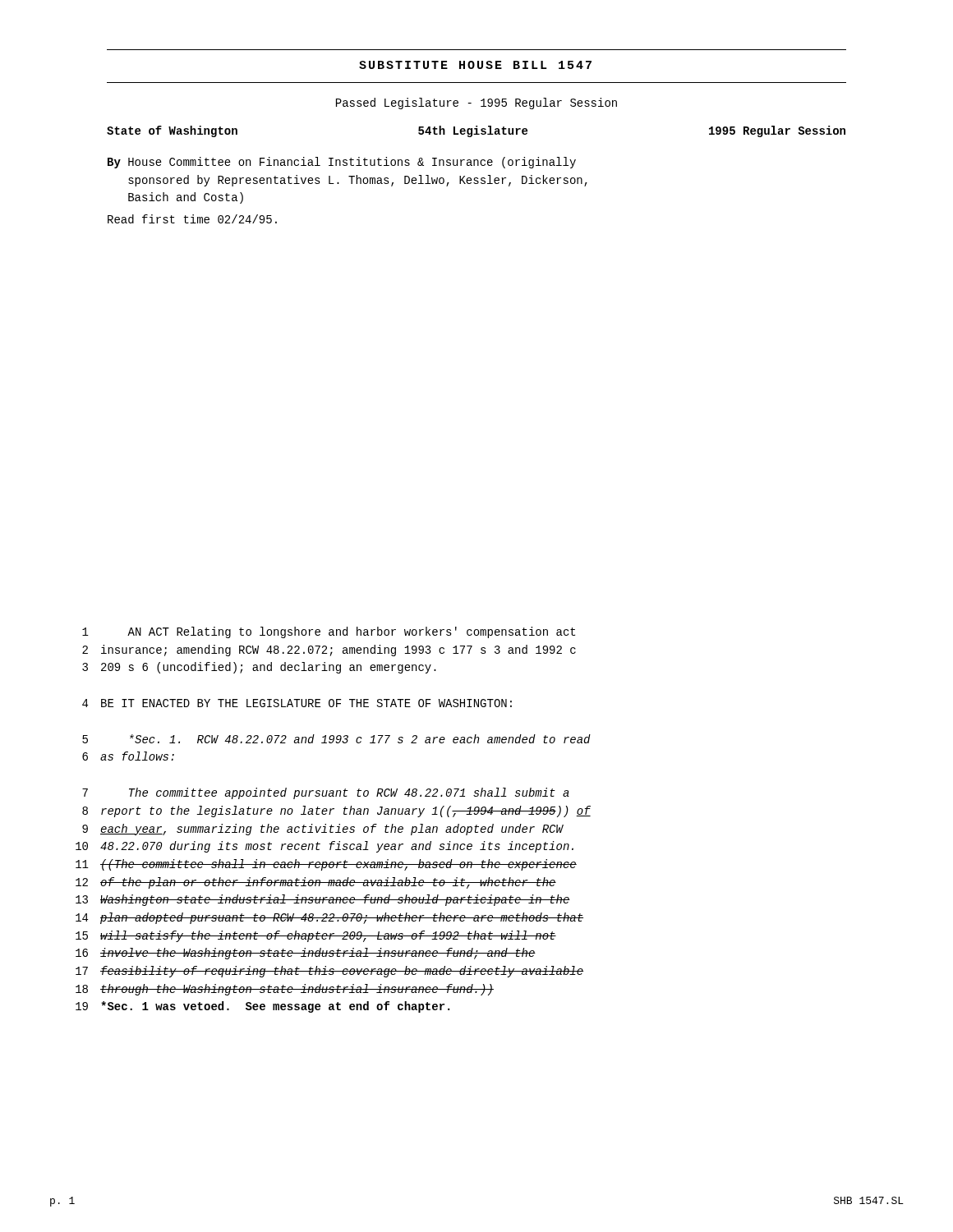This screenshot has height=1232, width=953.
Task: Click the passage that begins "5 *Sec. 1. RCW"
Action: (476, 740)
